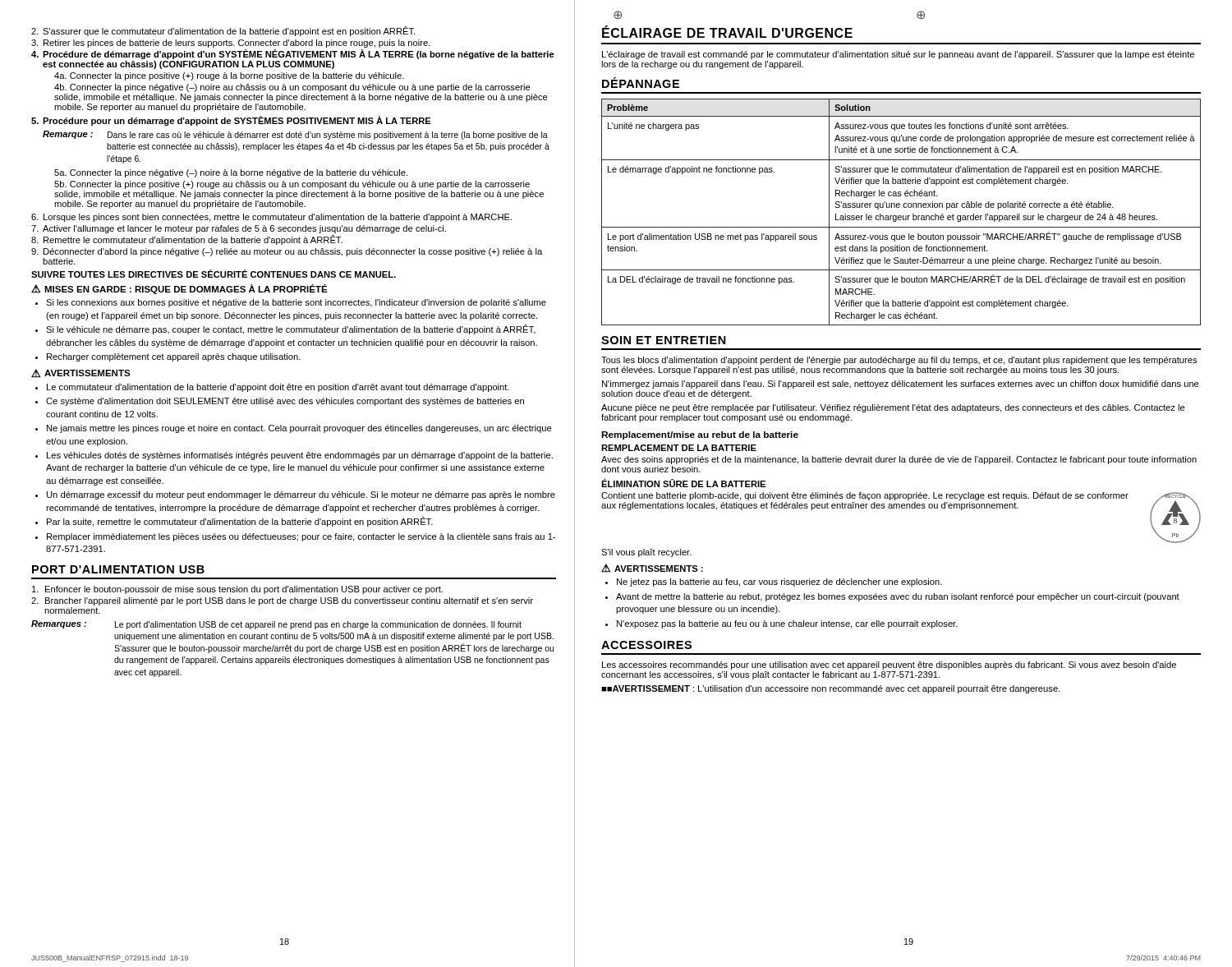The height and width of the screenshot is (967, 1232).
Task: Locate the element starting "S'il vous plaît recycler."
Action: (647, 552)
